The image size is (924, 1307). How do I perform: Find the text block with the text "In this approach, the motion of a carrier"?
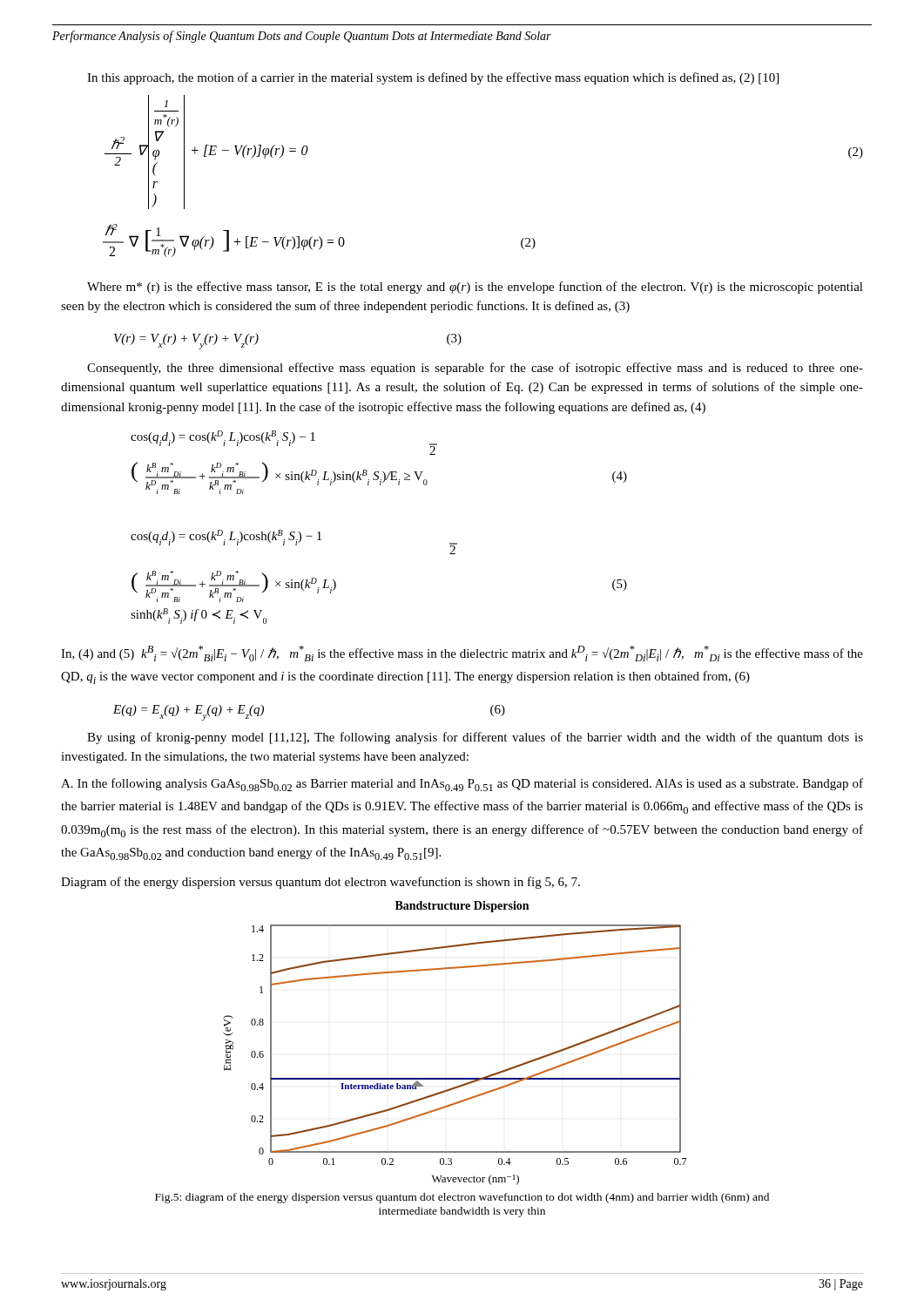click(x=462, y=78)
